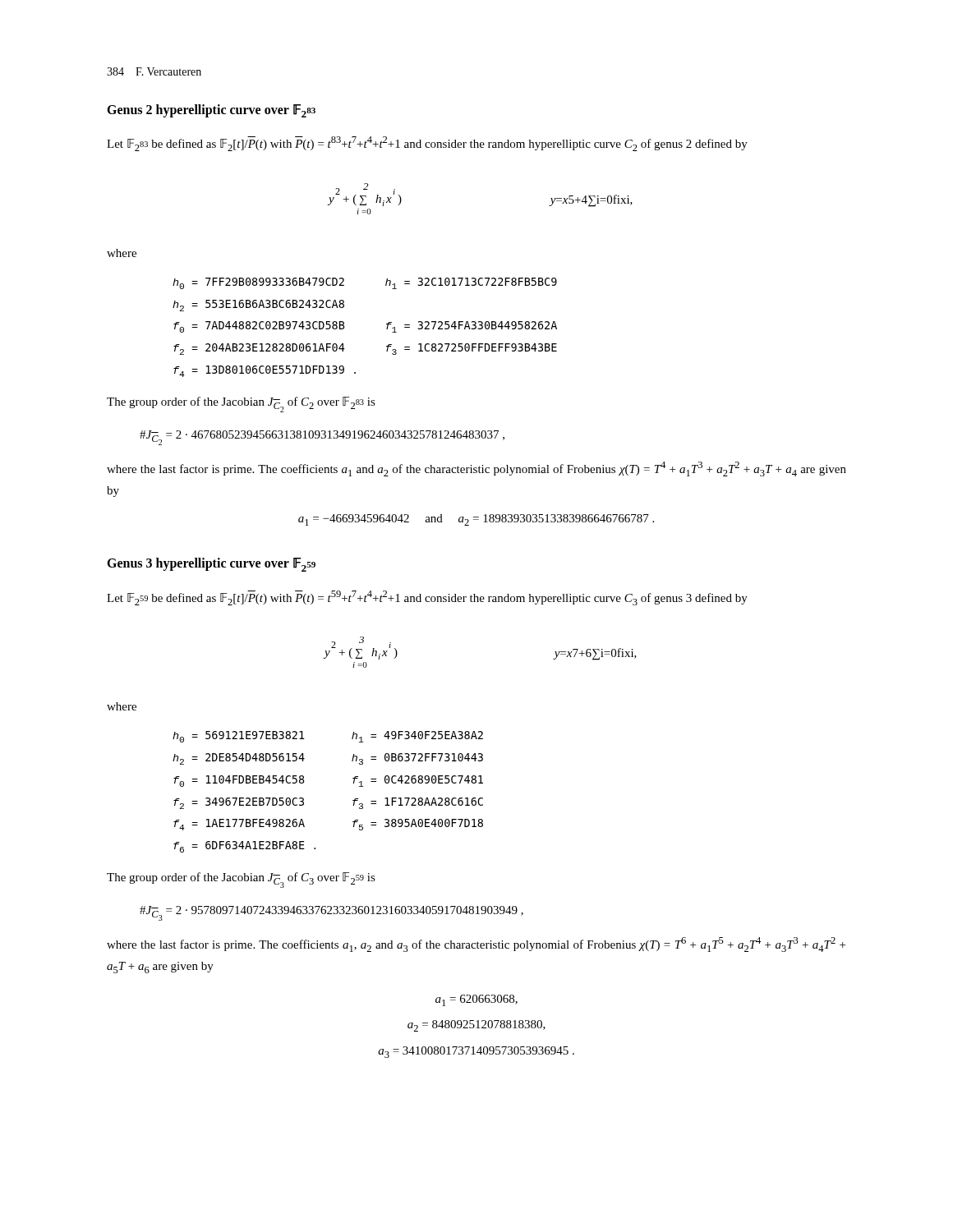Find the block on this page that starts "Let 𝔽283 be defined as"
Screen dimensions: 1232x953
[427, 144]
